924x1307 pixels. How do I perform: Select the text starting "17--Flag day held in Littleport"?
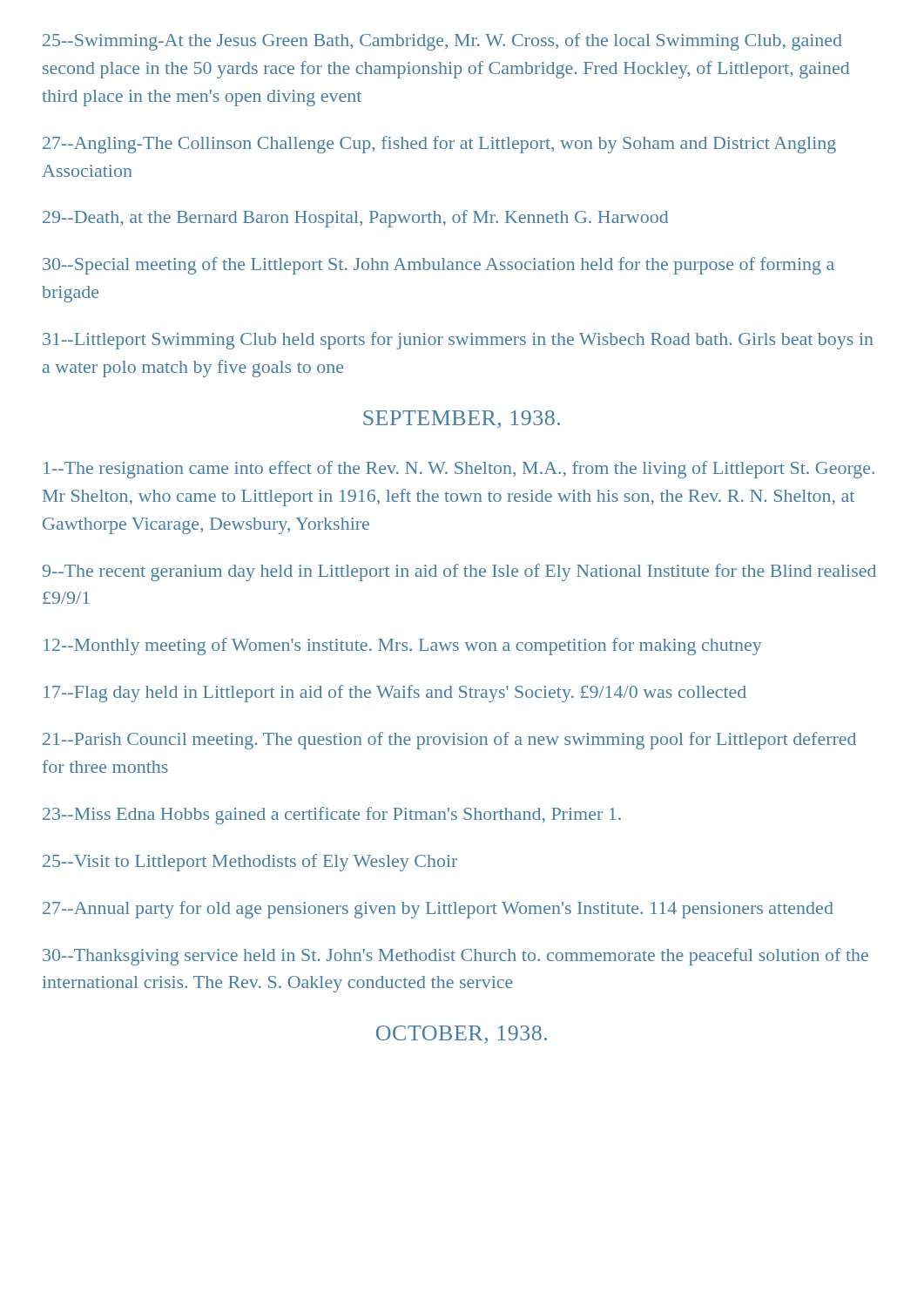click(394, 692)
